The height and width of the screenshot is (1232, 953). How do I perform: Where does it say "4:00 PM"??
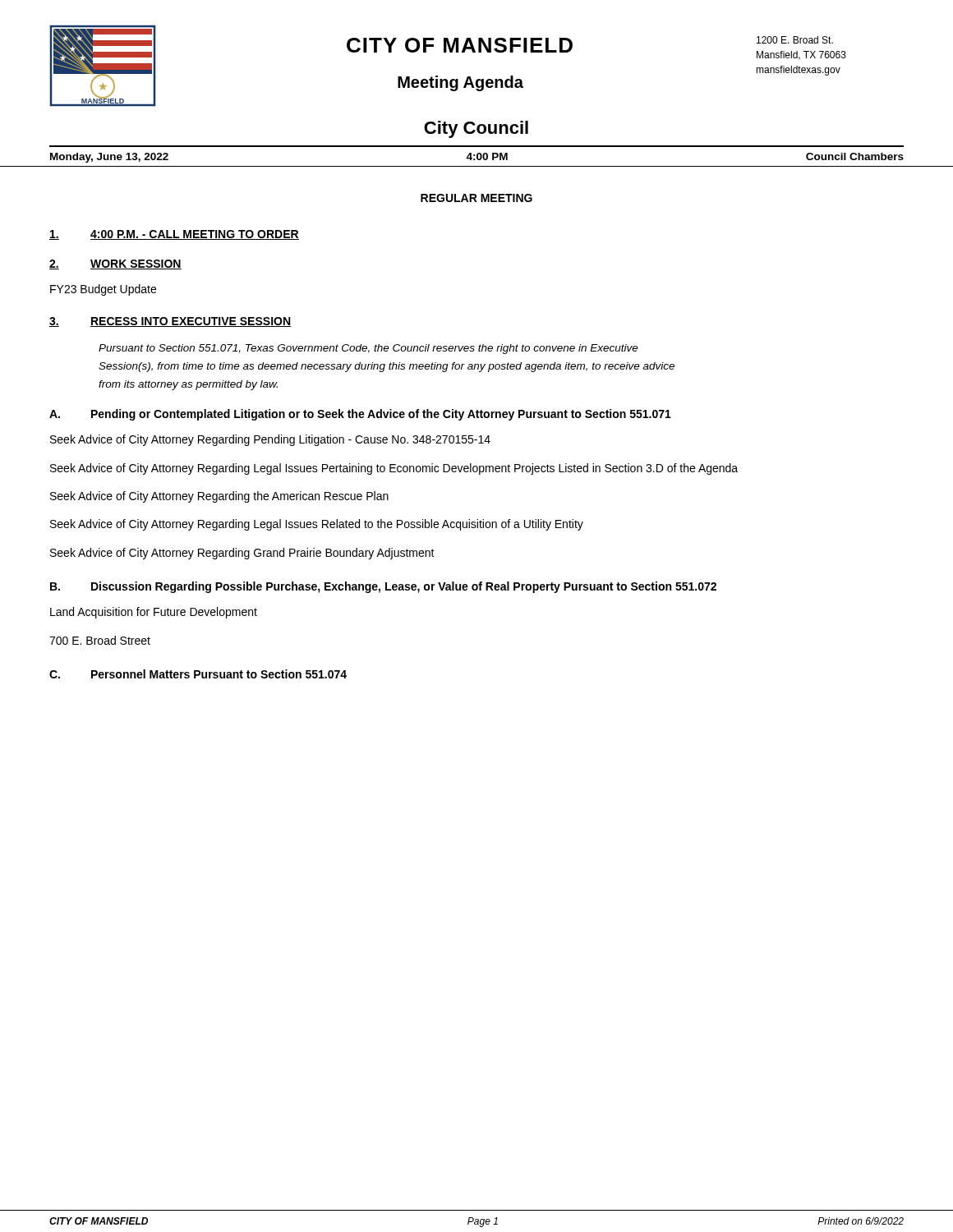coord(487,156)
